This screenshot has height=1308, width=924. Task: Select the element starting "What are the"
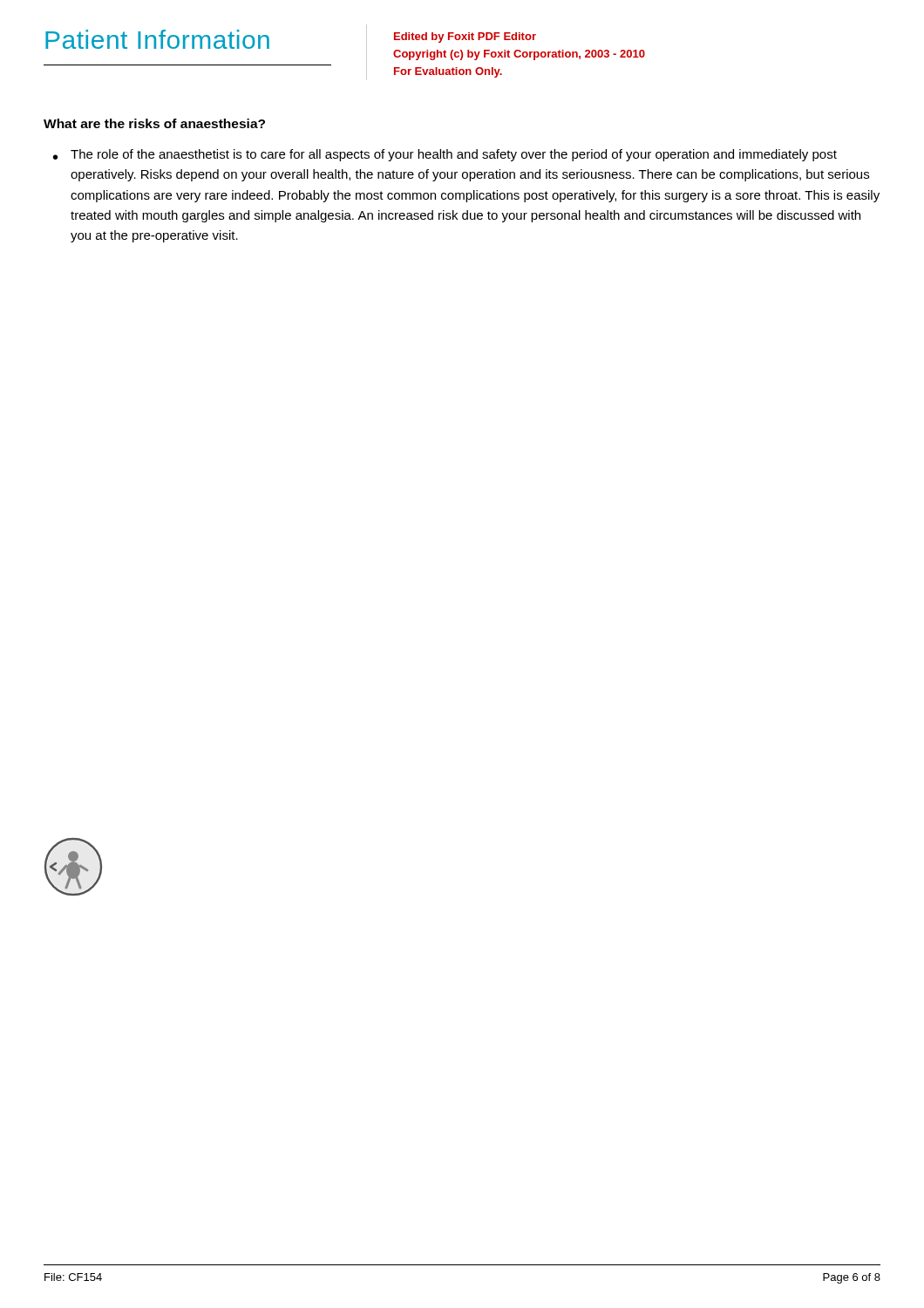pyautogui.click(x=154, y=123)
